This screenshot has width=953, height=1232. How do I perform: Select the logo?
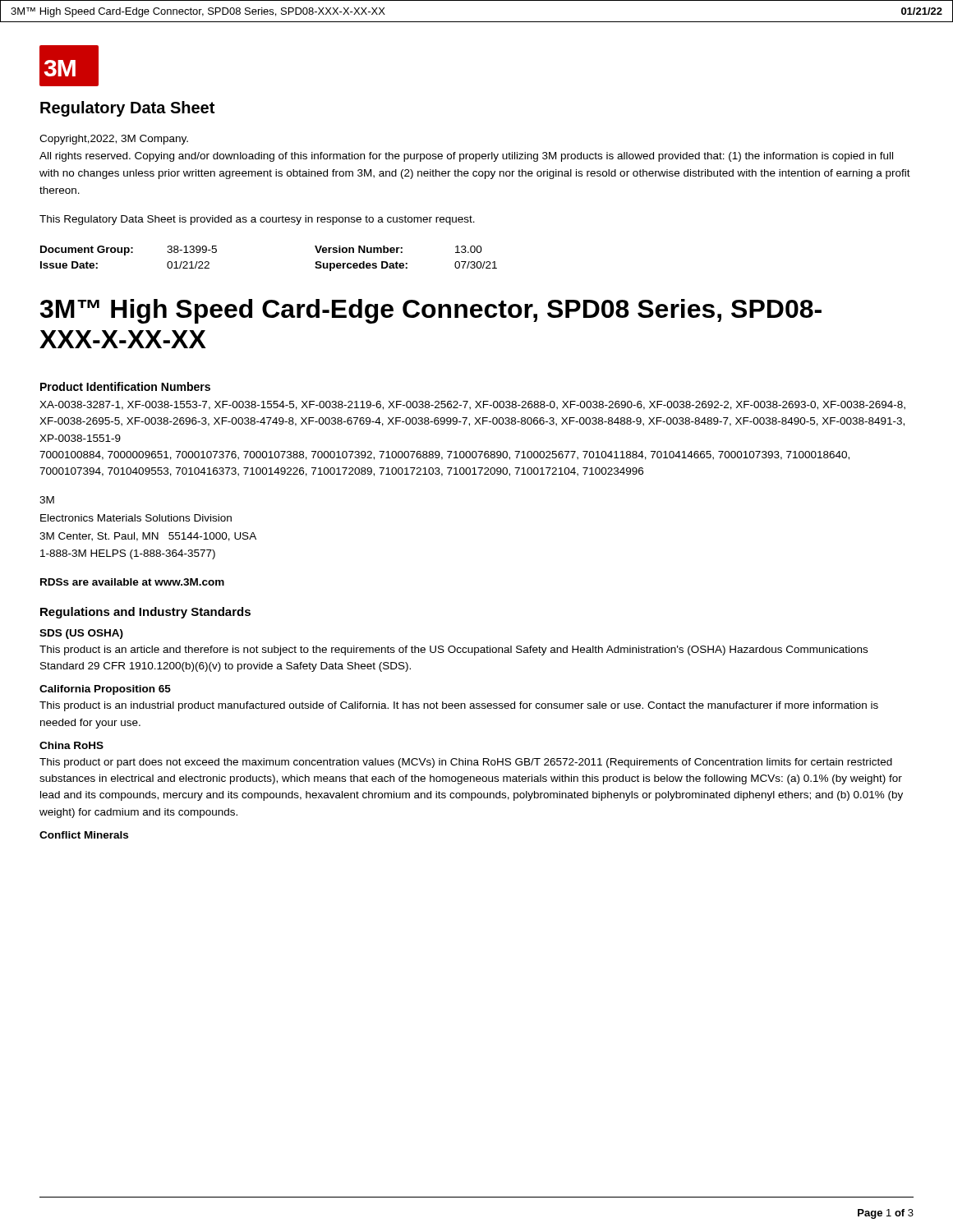click(69, 67)
